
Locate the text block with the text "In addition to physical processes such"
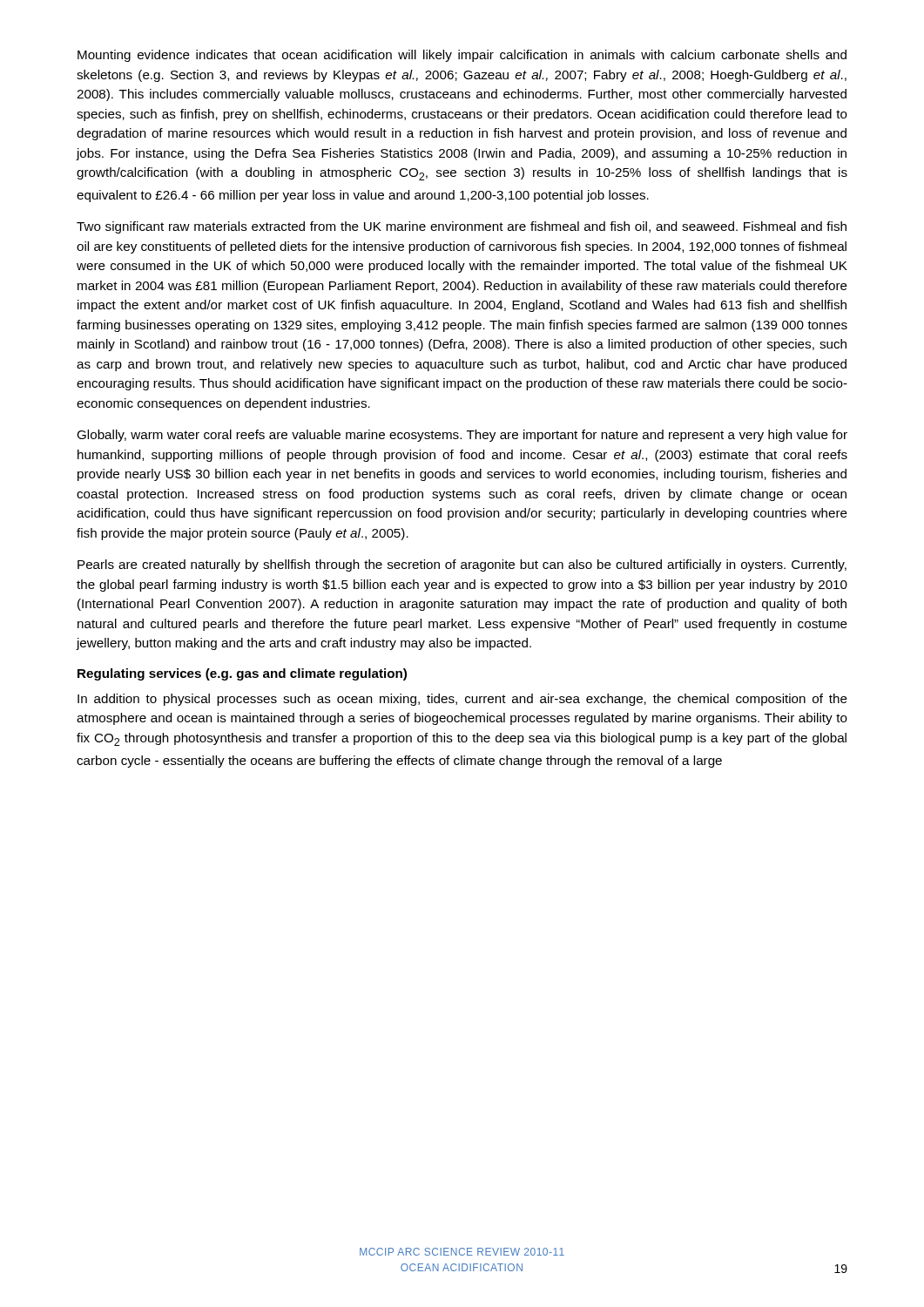tap(462, 729)
